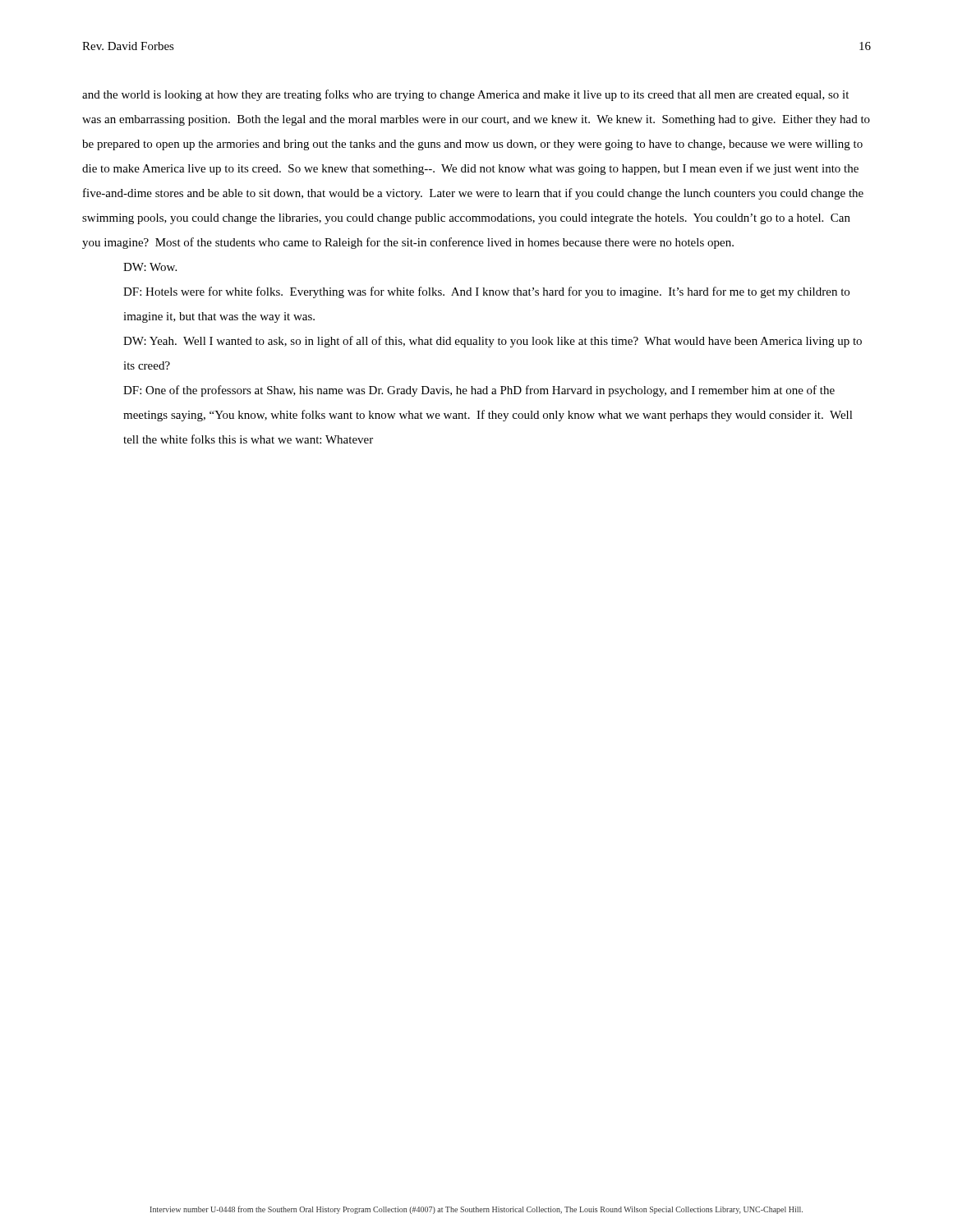The height and width of the screenshot is (1232, 953).
Task: Locate the text block containing "and the world is looking at how they"
Action: point(465,95)
